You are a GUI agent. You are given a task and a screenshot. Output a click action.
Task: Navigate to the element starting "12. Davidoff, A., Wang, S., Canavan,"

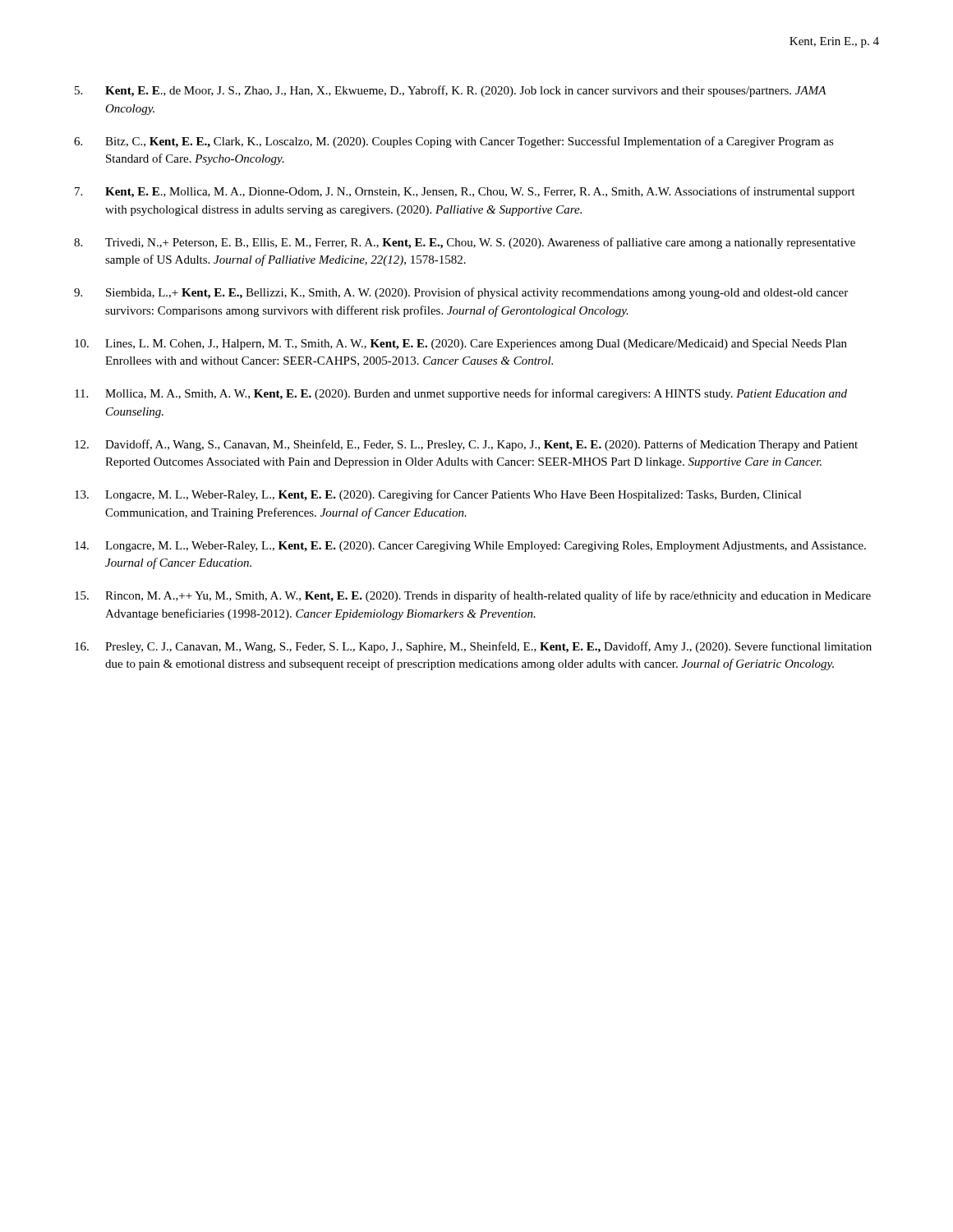(476, 454)
